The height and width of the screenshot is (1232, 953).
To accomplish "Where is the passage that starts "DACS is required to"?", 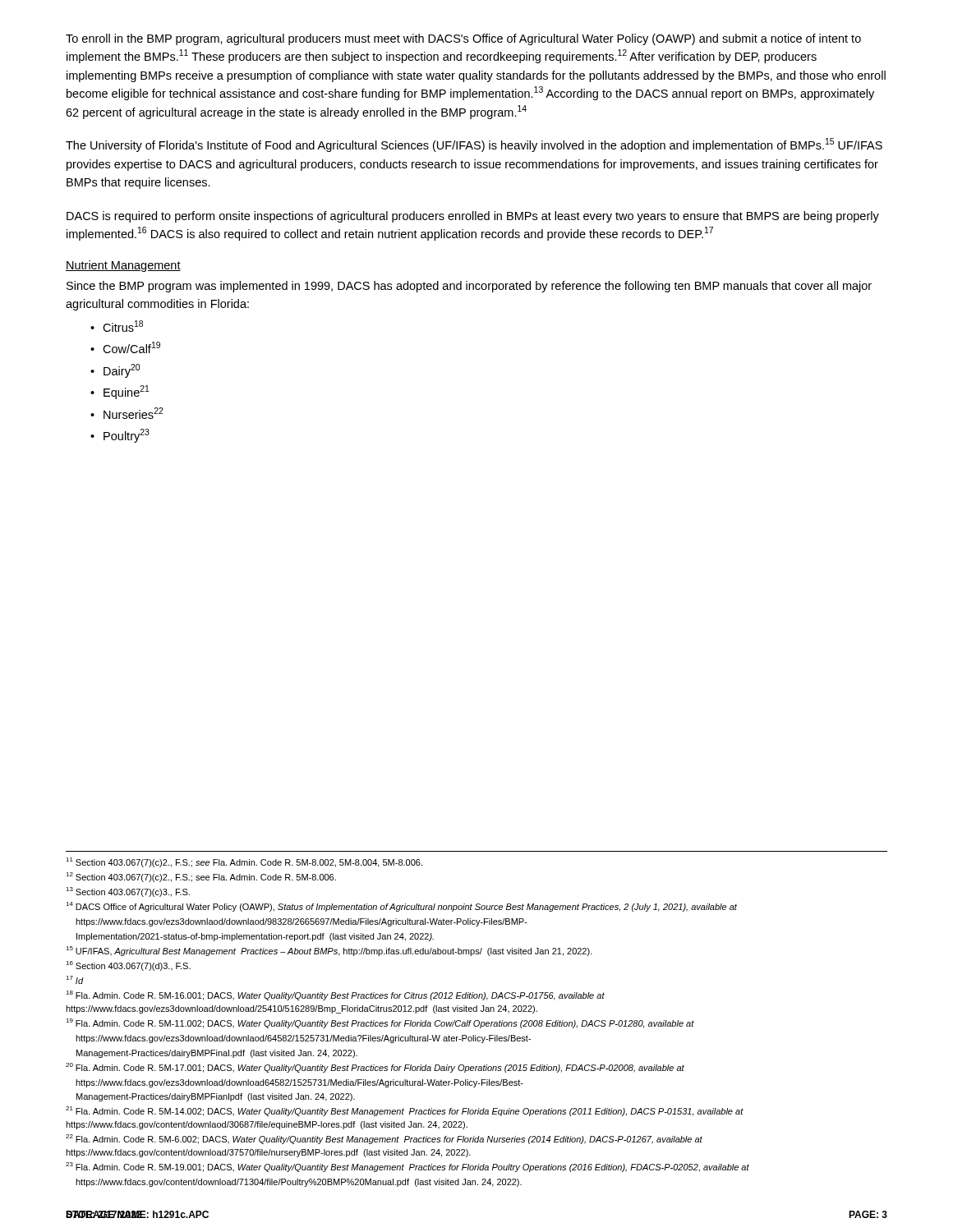I will [x=472, y=225].
